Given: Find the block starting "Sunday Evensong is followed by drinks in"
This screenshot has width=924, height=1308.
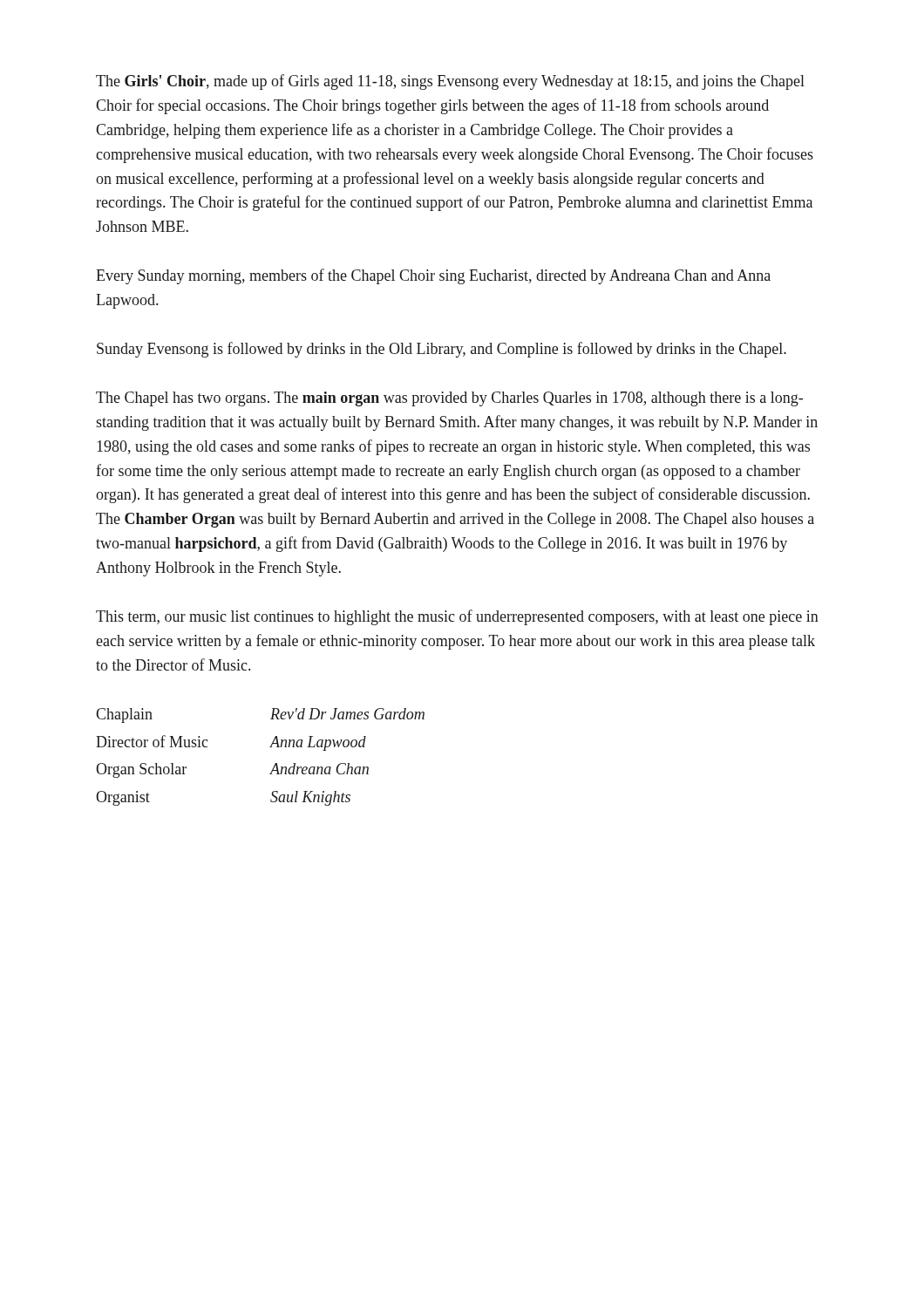Looking at the screenshot, I should [441, 349].
